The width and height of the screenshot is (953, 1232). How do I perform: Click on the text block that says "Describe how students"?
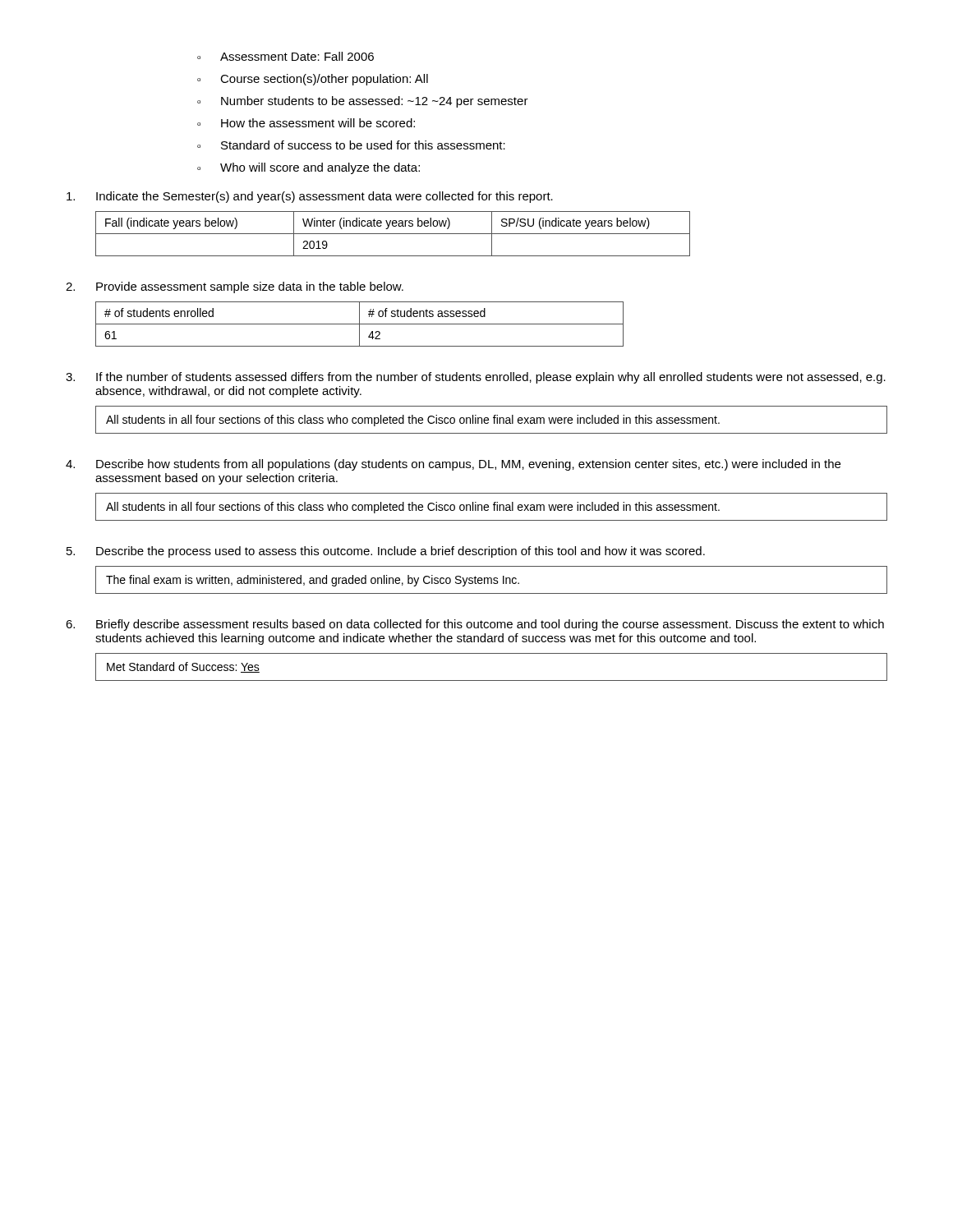[x=468, y=471]
